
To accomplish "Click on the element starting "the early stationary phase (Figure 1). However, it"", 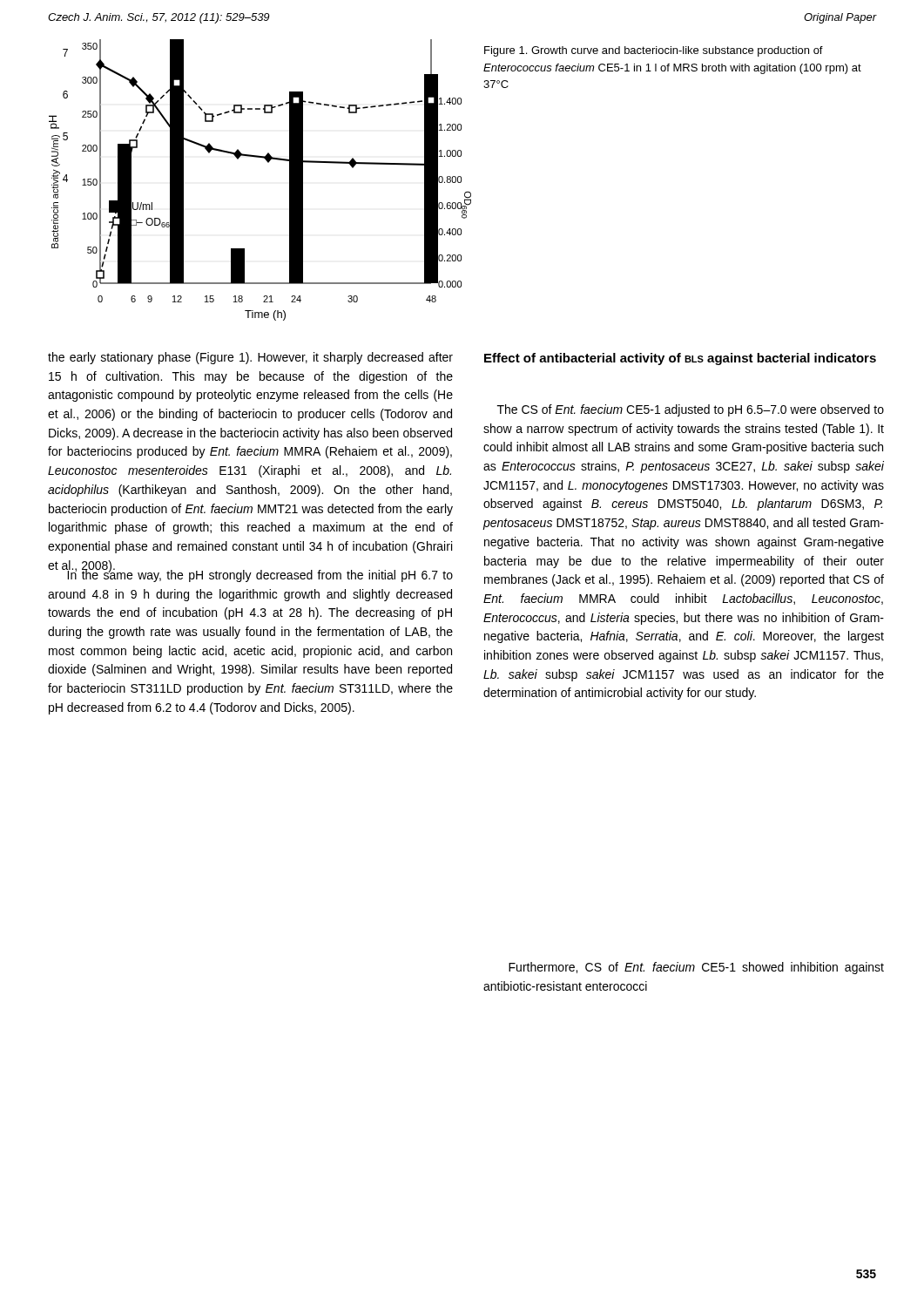I will click(250, 461).
